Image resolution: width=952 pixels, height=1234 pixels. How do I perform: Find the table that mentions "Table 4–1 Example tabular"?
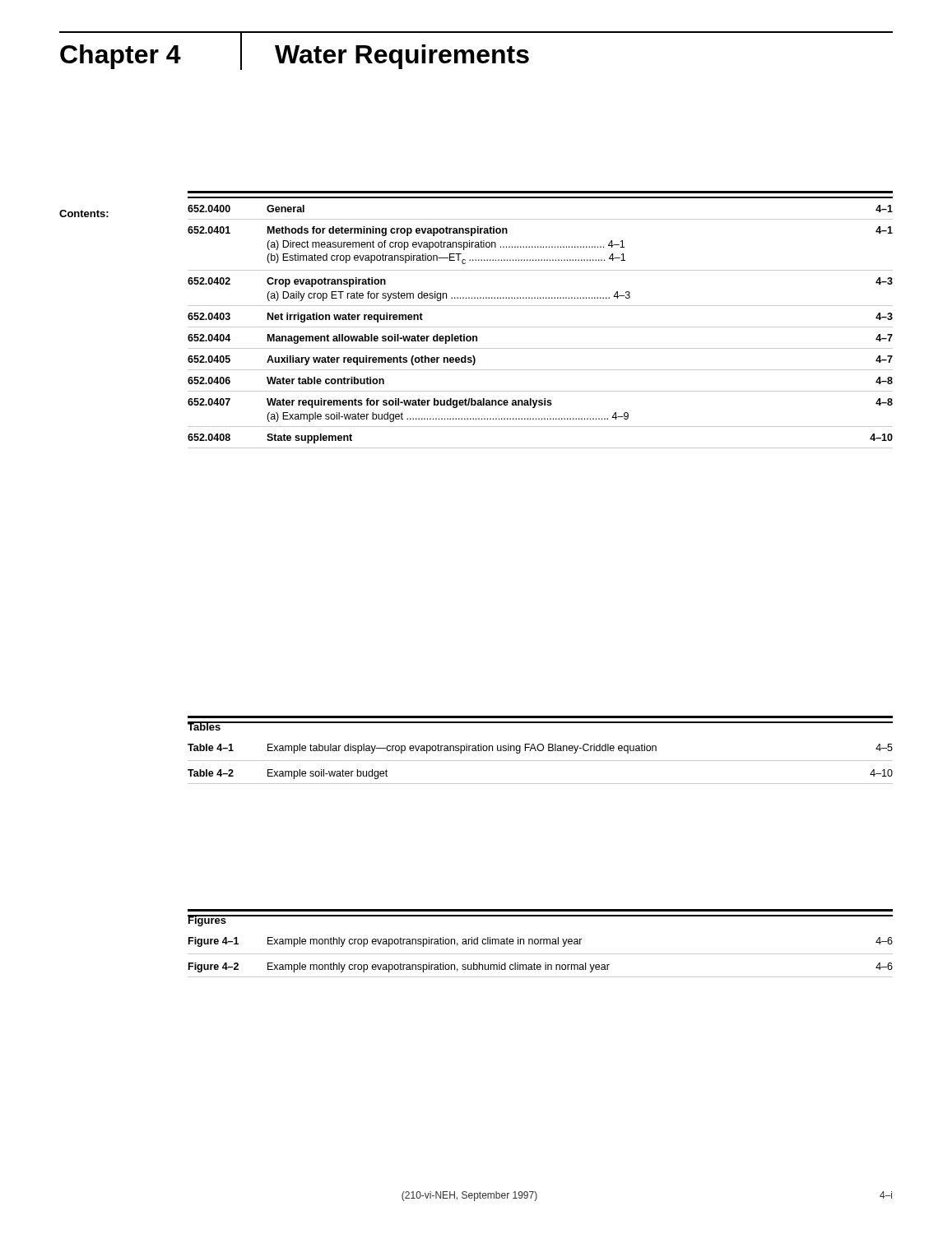coord(540,752)
